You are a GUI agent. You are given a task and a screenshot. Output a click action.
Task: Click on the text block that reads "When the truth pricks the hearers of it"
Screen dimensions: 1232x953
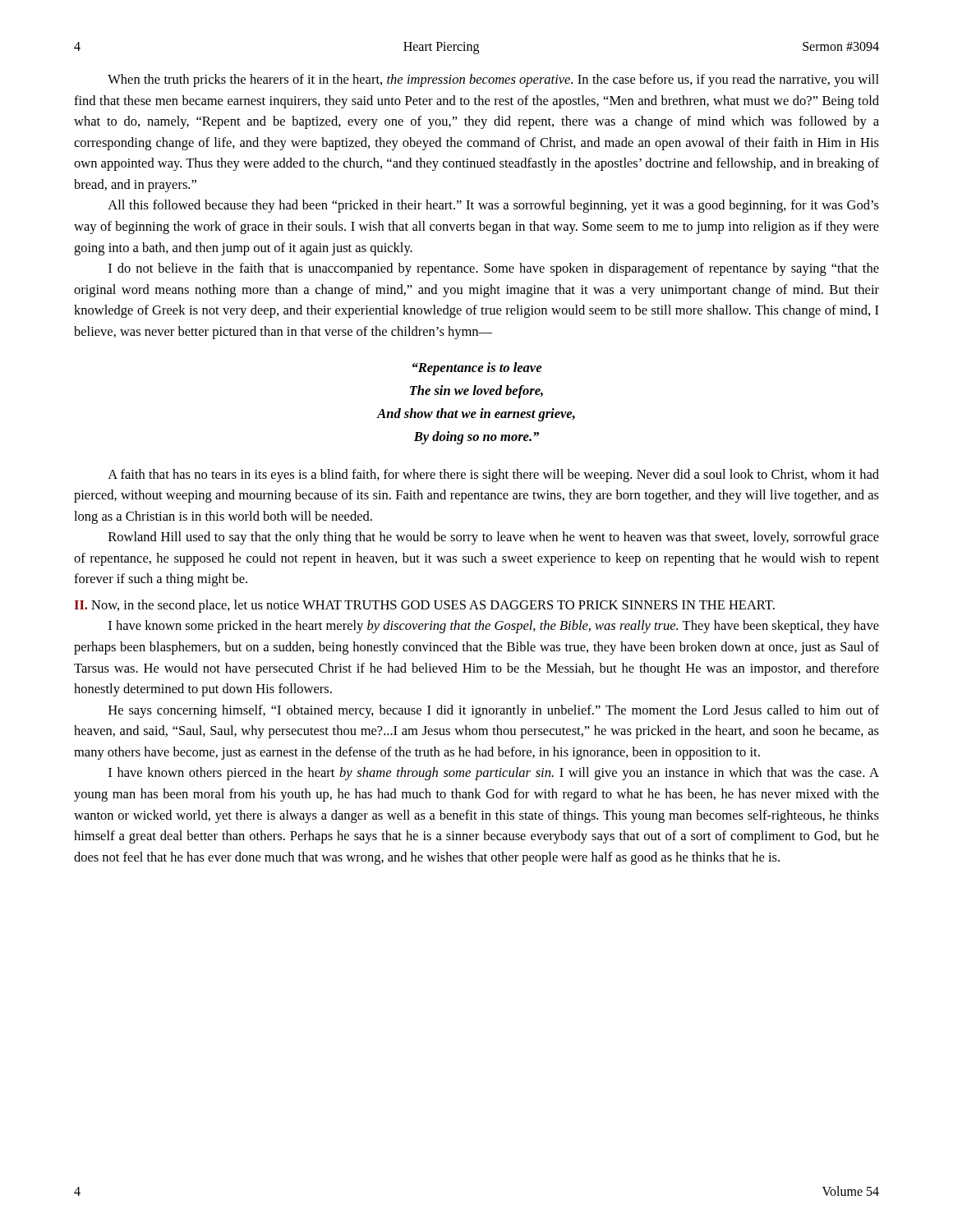click(x=476, y=132)
